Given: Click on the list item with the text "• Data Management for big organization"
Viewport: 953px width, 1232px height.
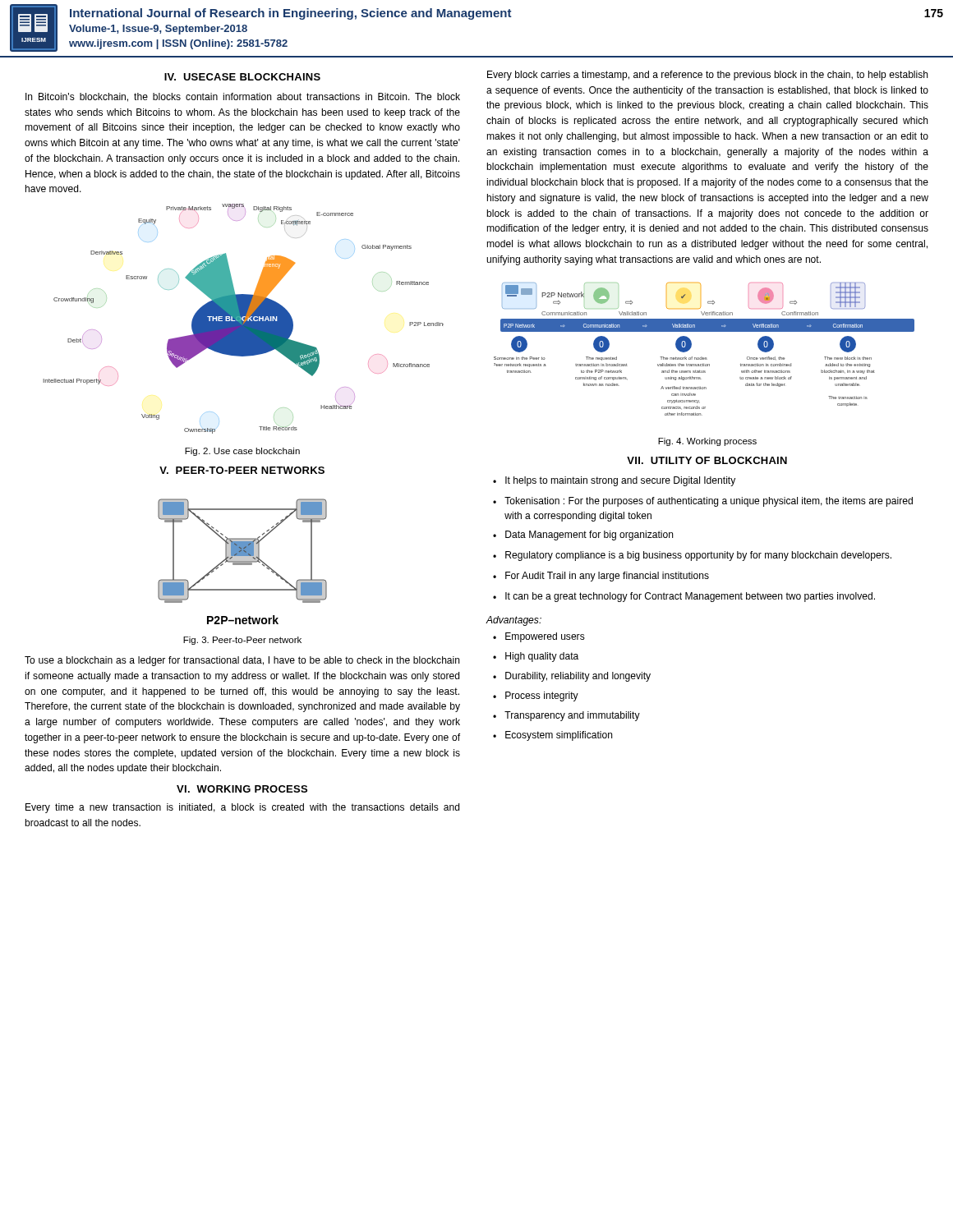Looking at the screenshot, I should pyautogui.click(x=583, y=536).
